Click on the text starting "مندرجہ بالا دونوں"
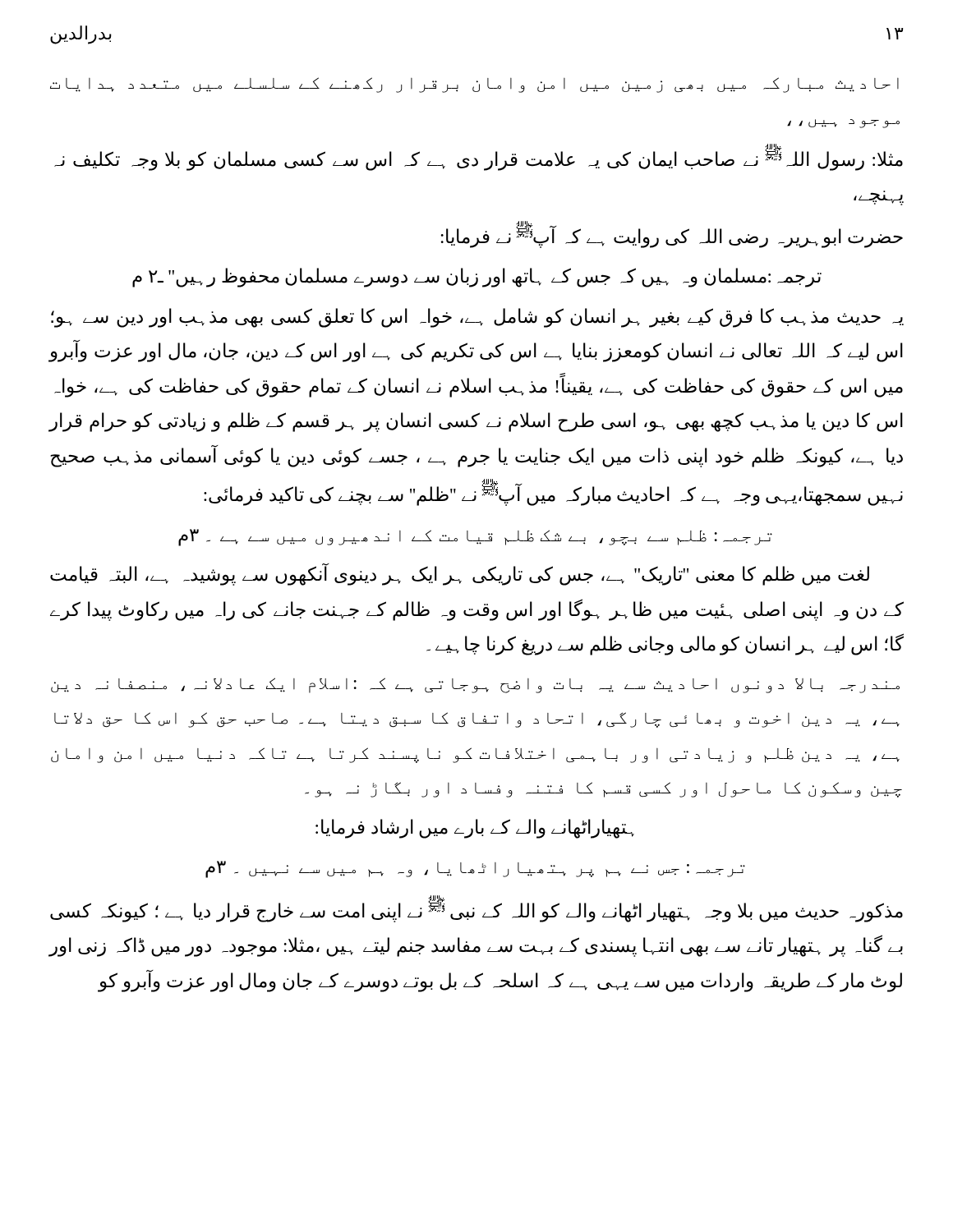 475,685
